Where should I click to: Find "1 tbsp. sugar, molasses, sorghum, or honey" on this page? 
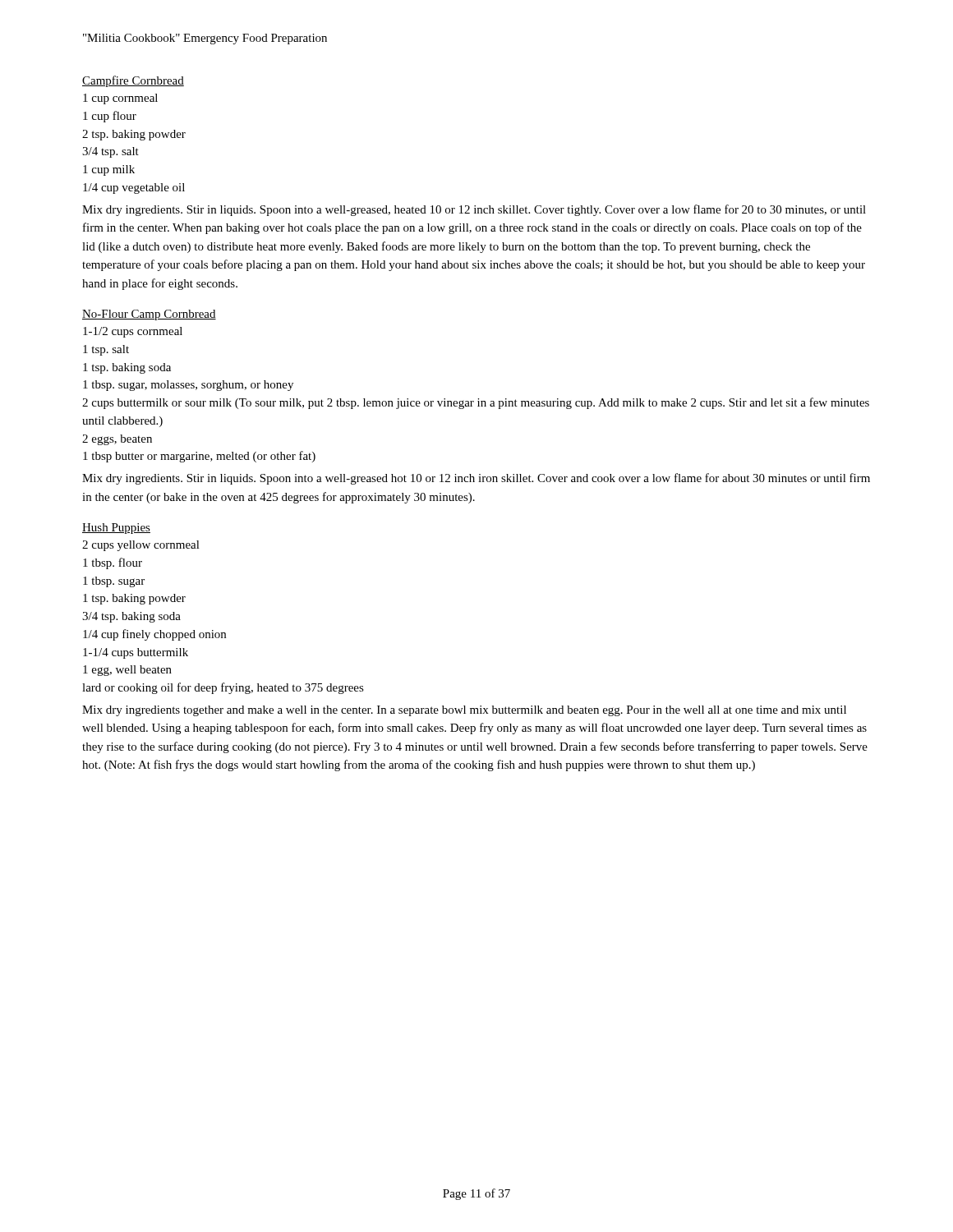[x=188, y=386]
